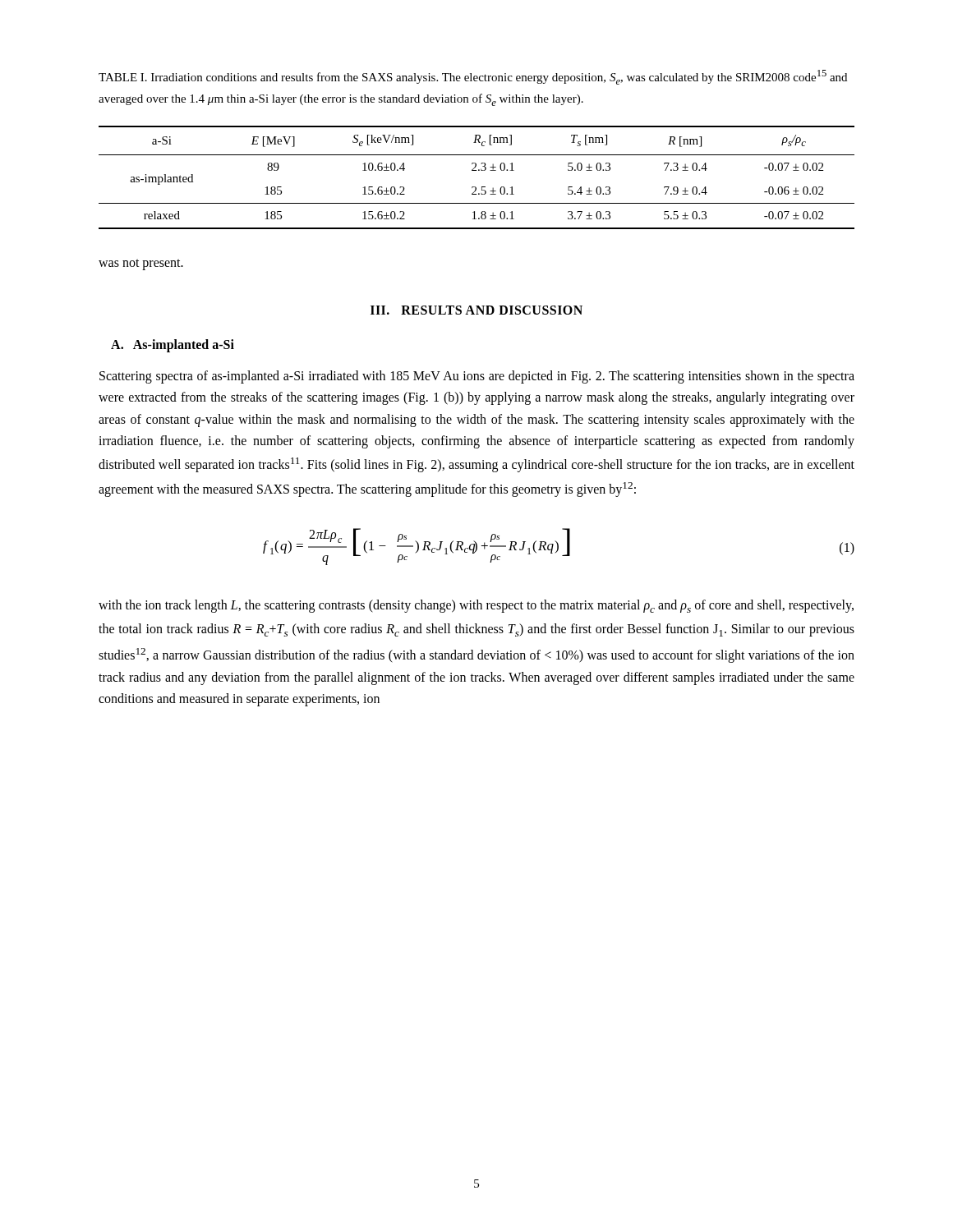This screenshot has width=953, height=1232.
Task: Select the text containing "was not present."
Action: [141, 262]
